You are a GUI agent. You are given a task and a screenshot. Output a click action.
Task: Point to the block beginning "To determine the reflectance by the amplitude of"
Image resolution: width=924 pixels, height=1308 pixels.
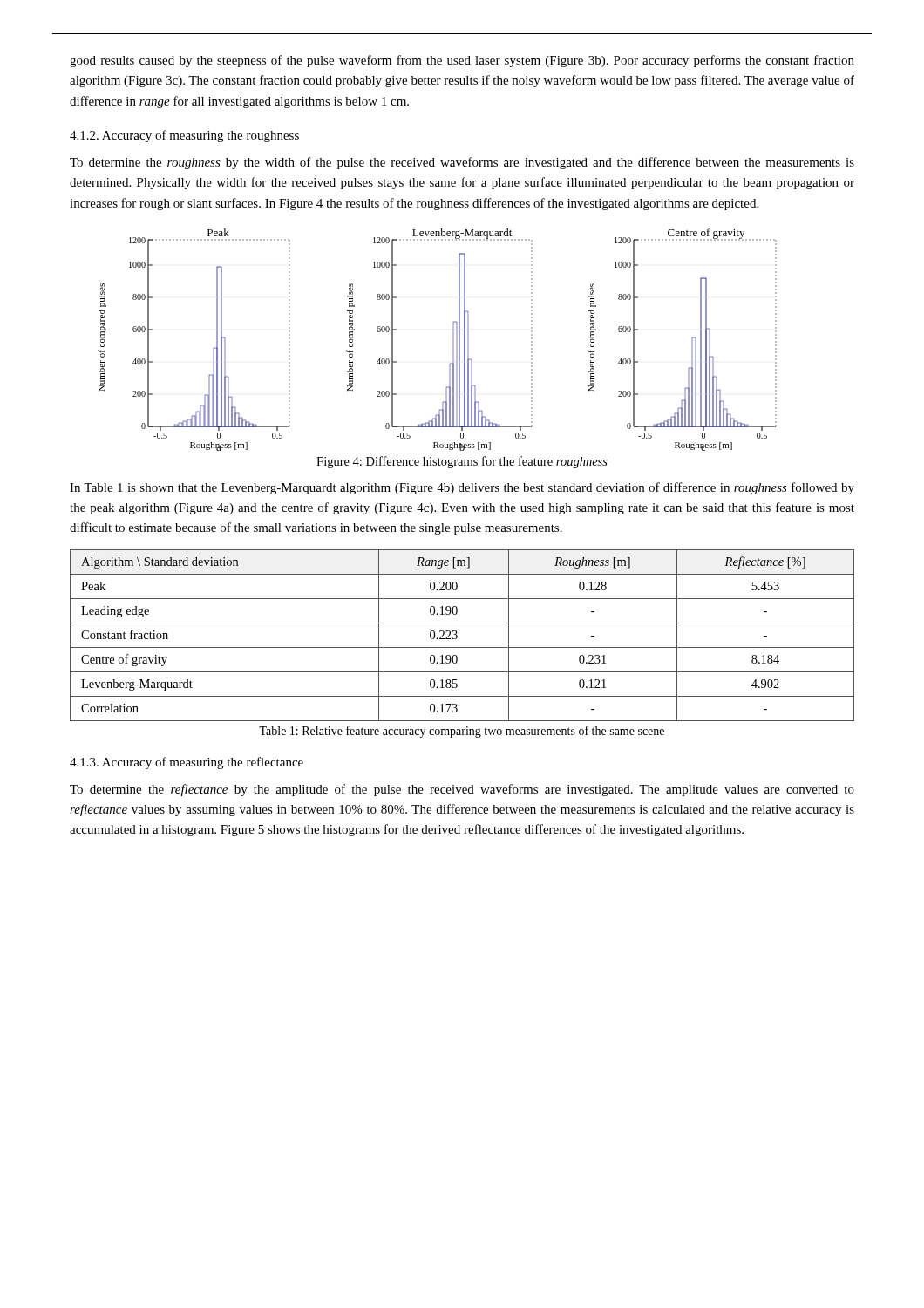click(462, 809)
